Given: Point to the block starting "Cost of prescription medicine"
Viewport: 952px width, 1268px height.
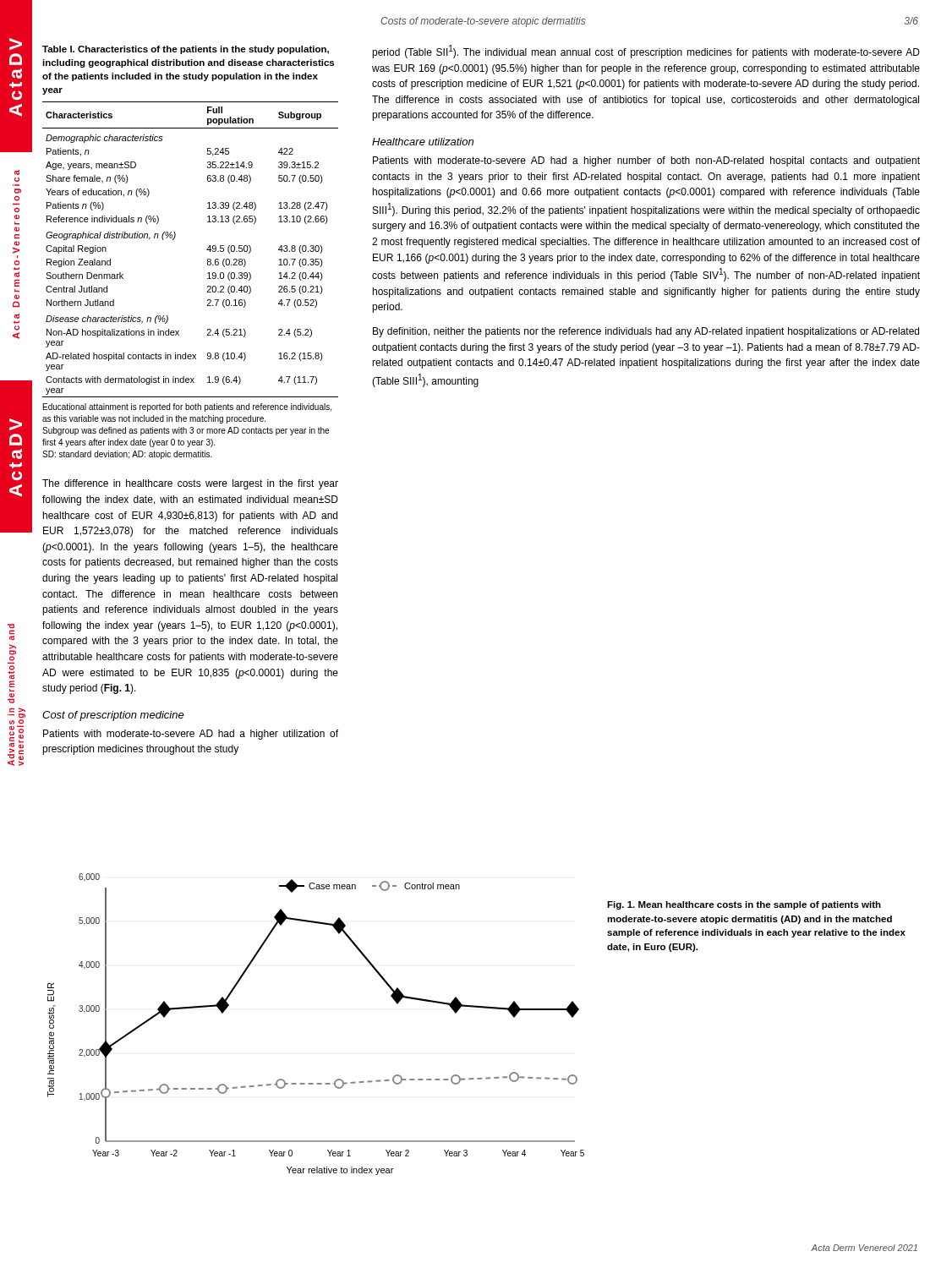Looking at the screenshot, I should click(113, 715).
